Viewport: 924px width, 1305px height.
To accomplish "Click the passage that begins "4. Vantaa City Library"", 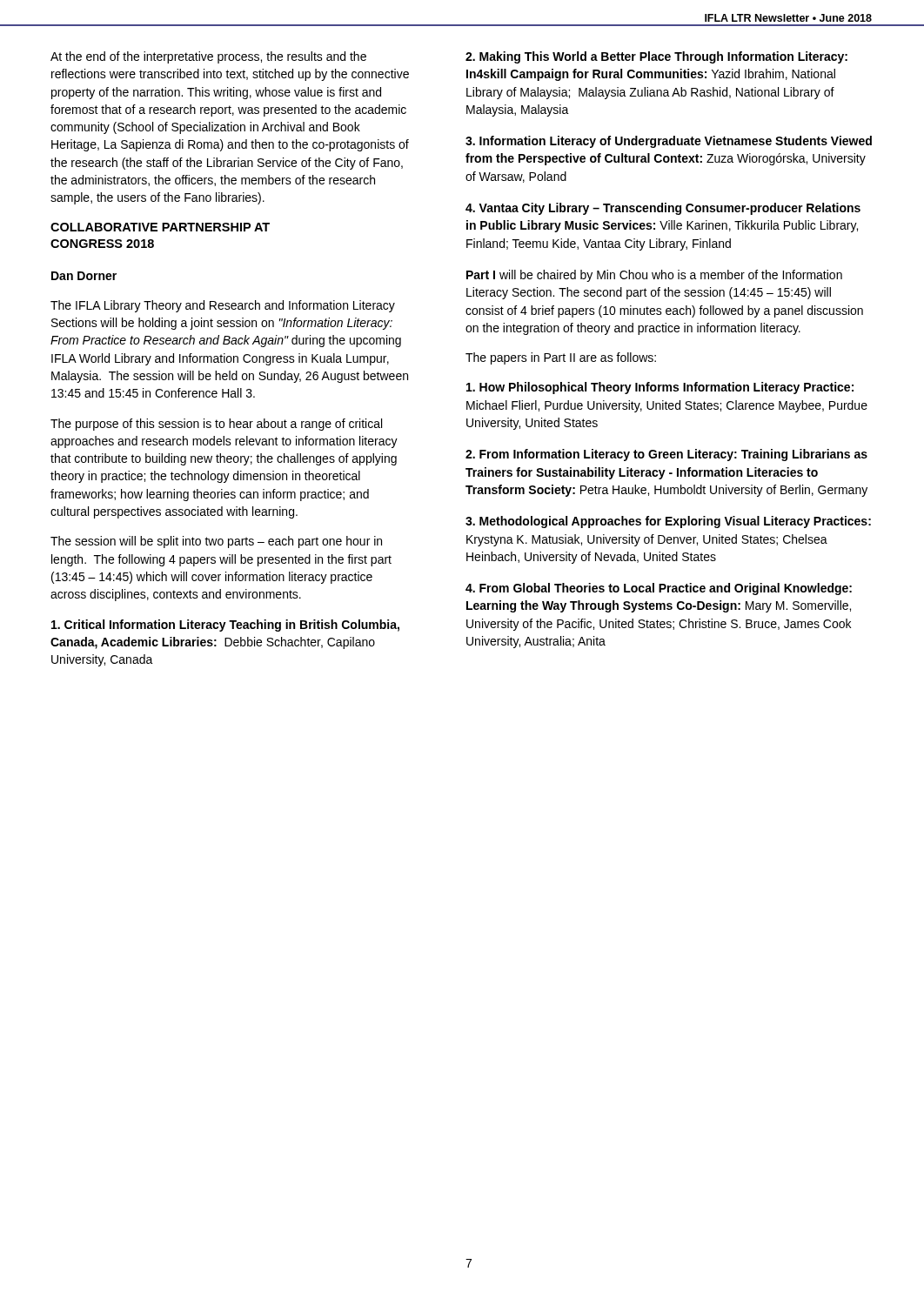I will click(x=663, y=226).
